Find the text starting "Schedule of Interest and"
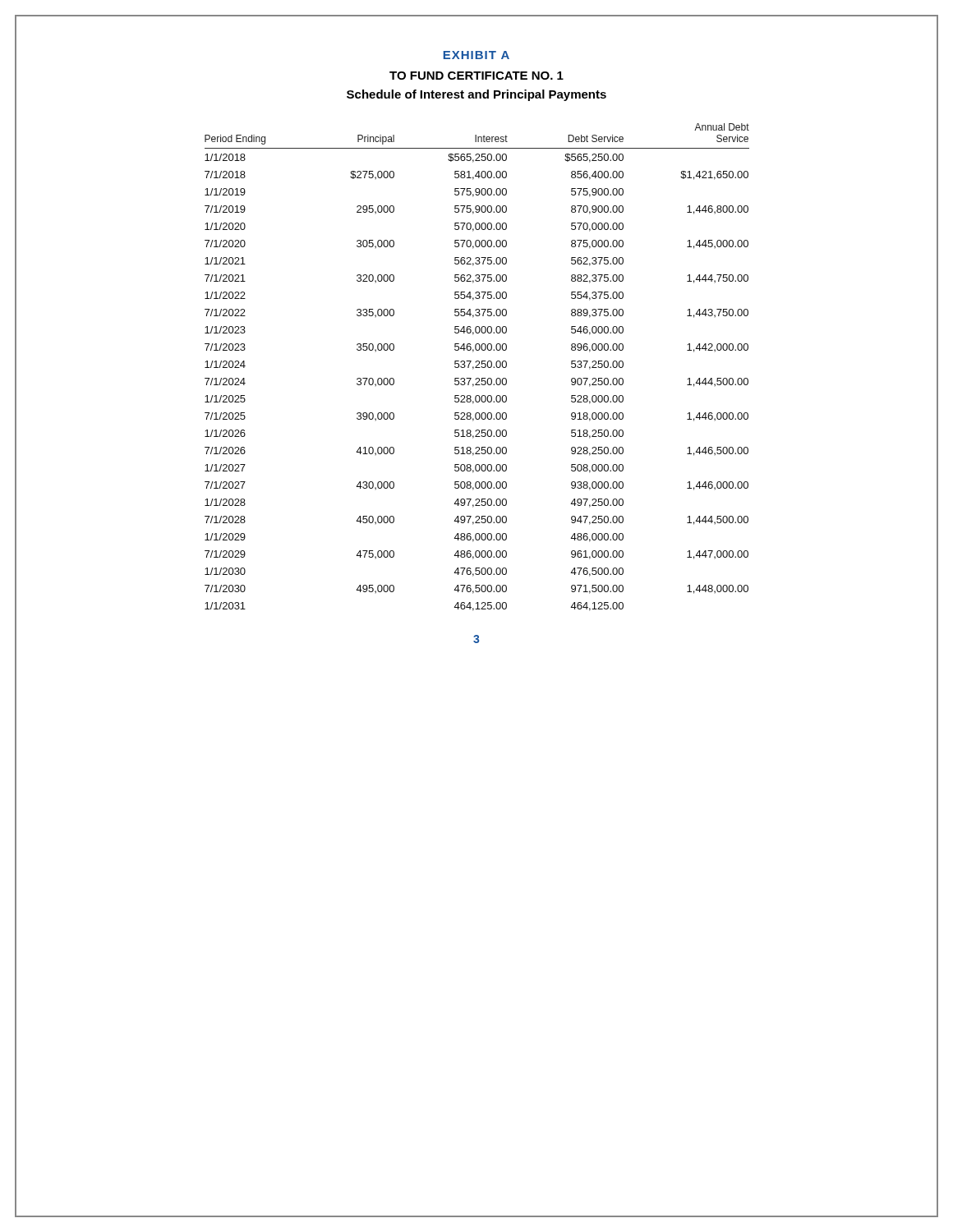Screen dimensions: 1232x953 (476, 94)
